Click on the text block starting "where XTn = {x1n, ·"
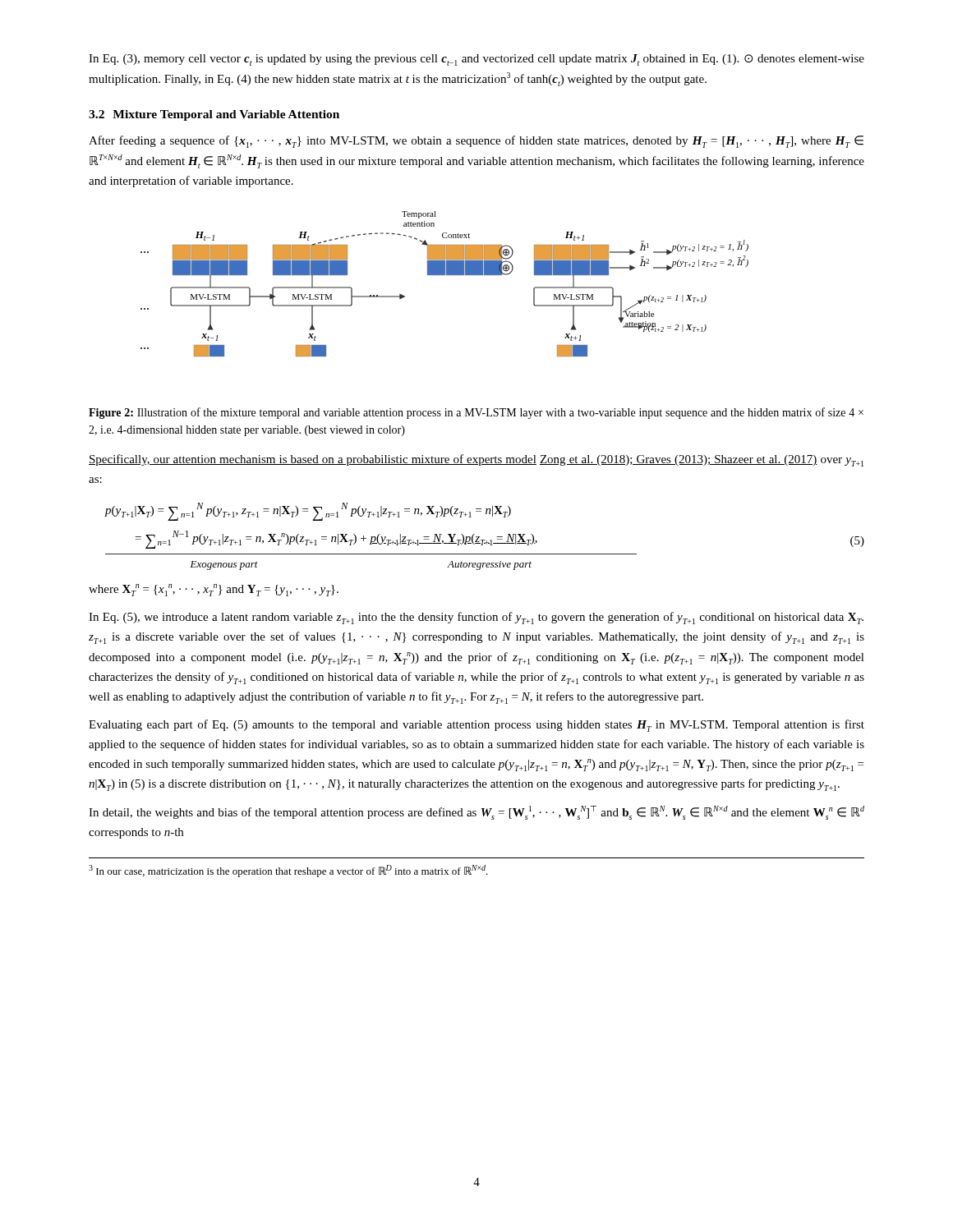This screenshot has width=953, height=1232. 214,590
